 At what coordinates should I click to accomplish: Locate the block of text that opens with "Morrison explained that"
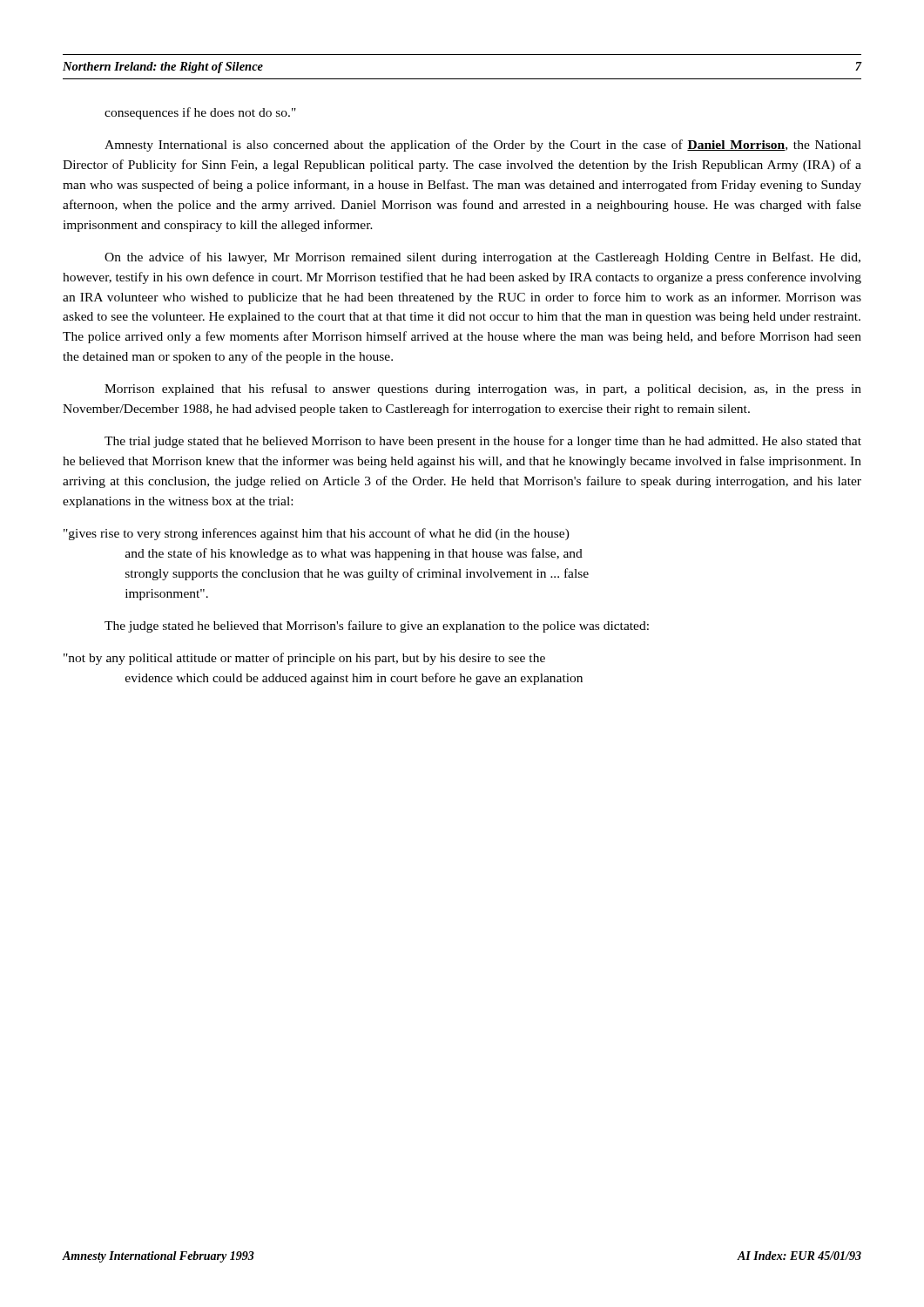coord(462,398)
